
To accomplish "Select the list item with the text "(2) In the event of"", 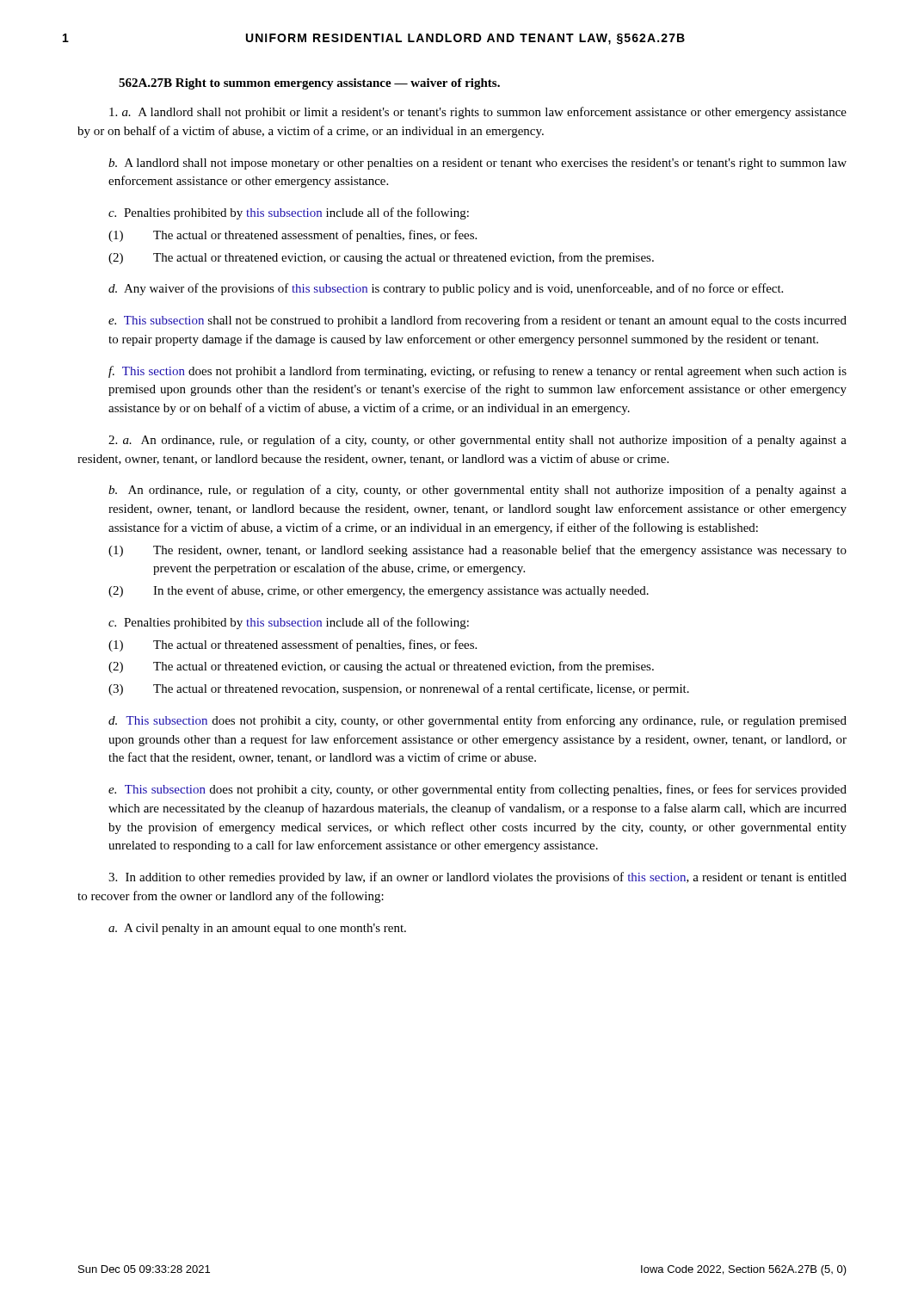I will click(x=462, y=591).
